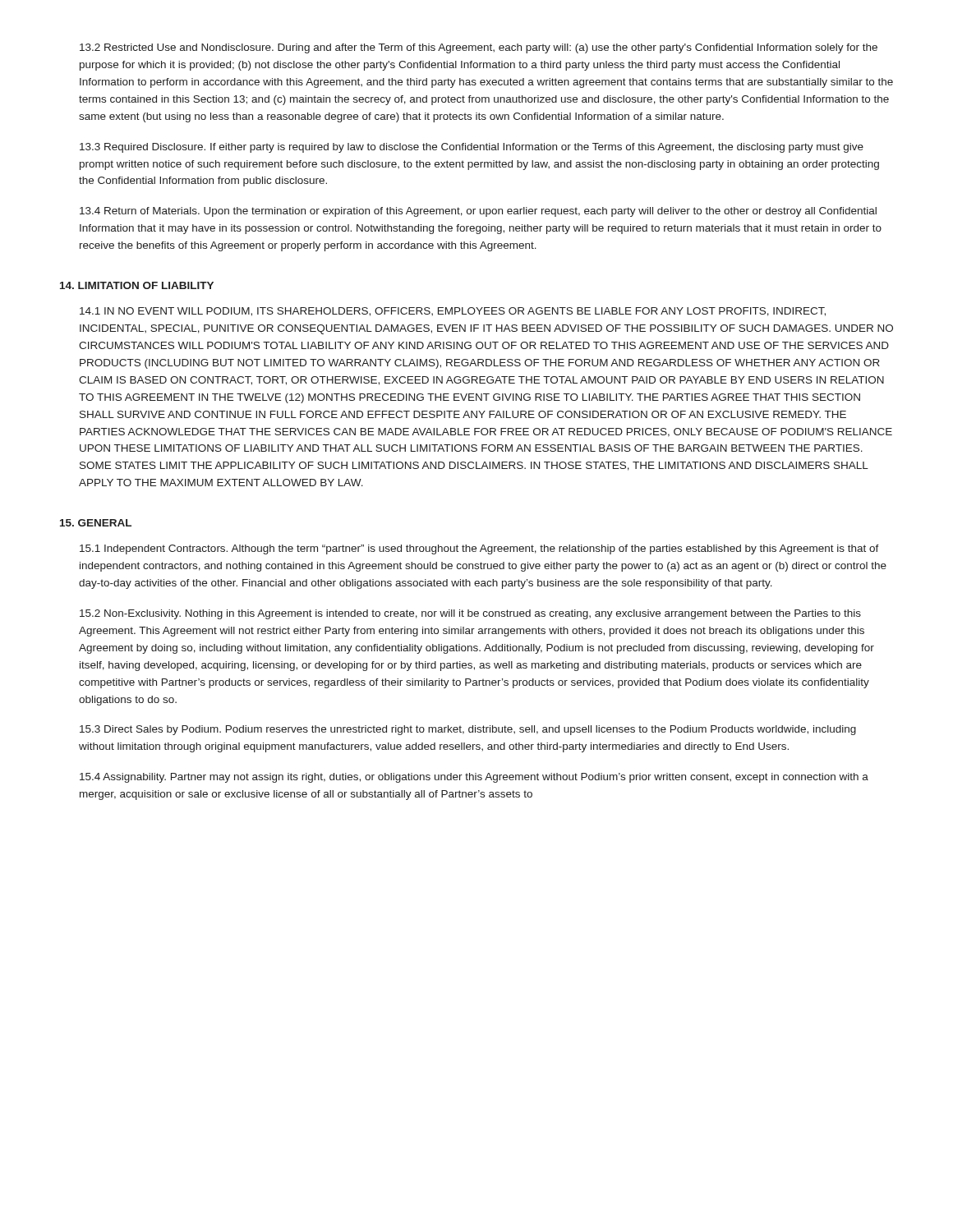Find the text block starting "3 Direct Sales"

[468, 738]
